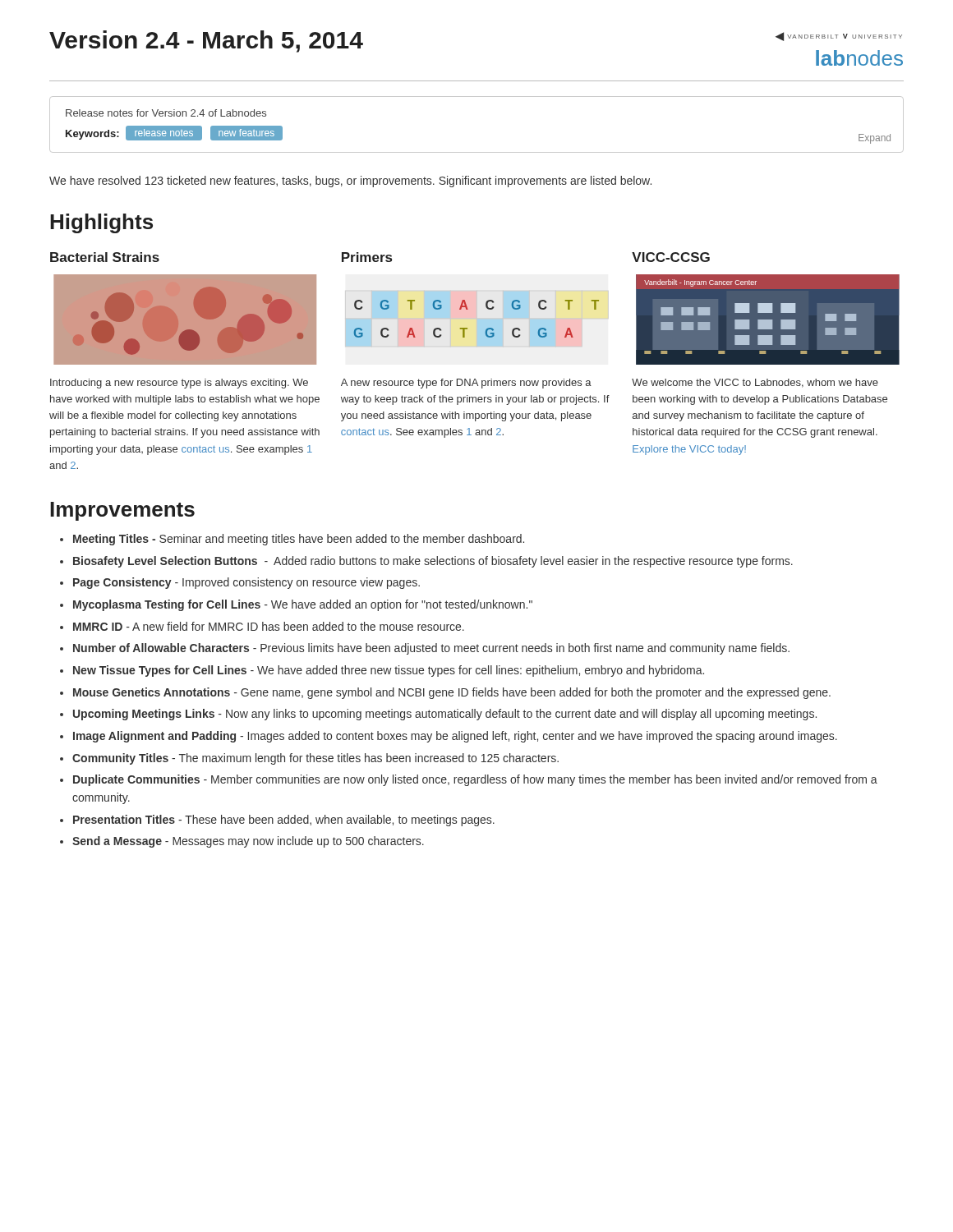This screenshot has width=953, height=1232.
Task: Click on the text block with the text "Introducing a new resource type is"
Action: 185,424
